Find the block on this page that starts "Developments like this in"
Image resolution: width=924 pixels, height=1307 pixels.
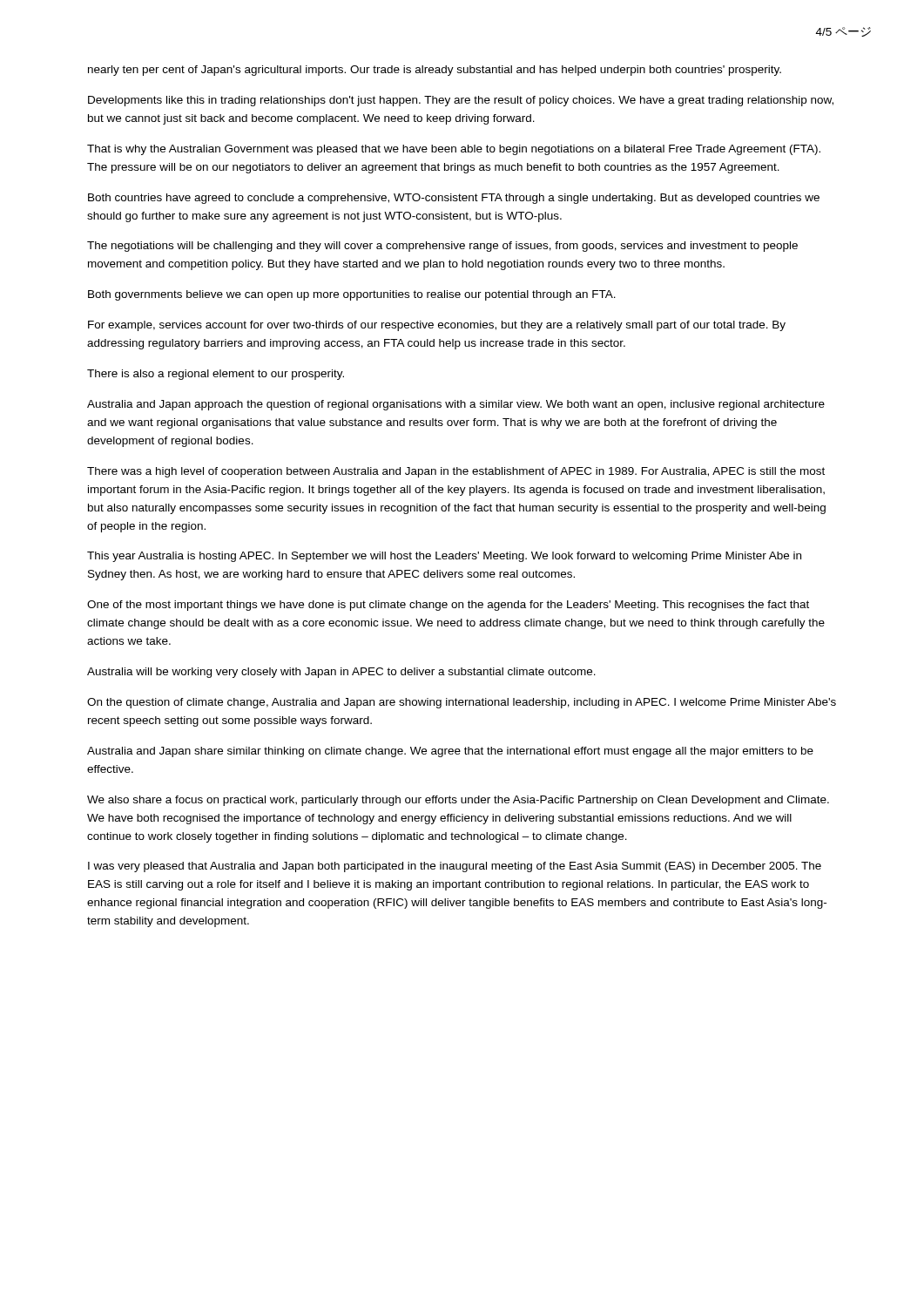[461, 109]
